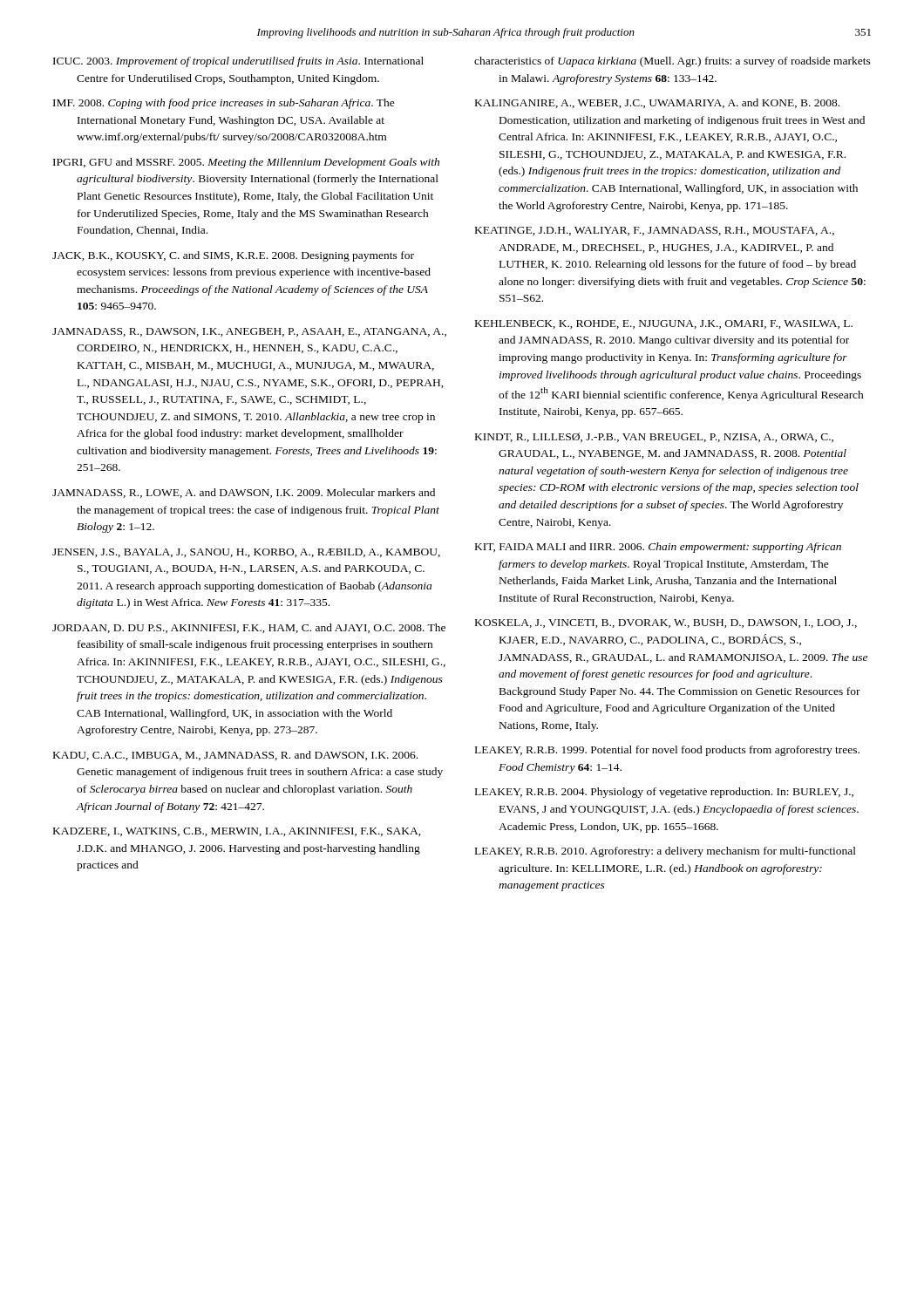Point to the block starting "KADZERE, I., WATKINS, C.B., MERWIN, I.A., AKINNIFESI, F.K.,"
The height and width of the screenshot is (1308, 924).
point(237,848)
